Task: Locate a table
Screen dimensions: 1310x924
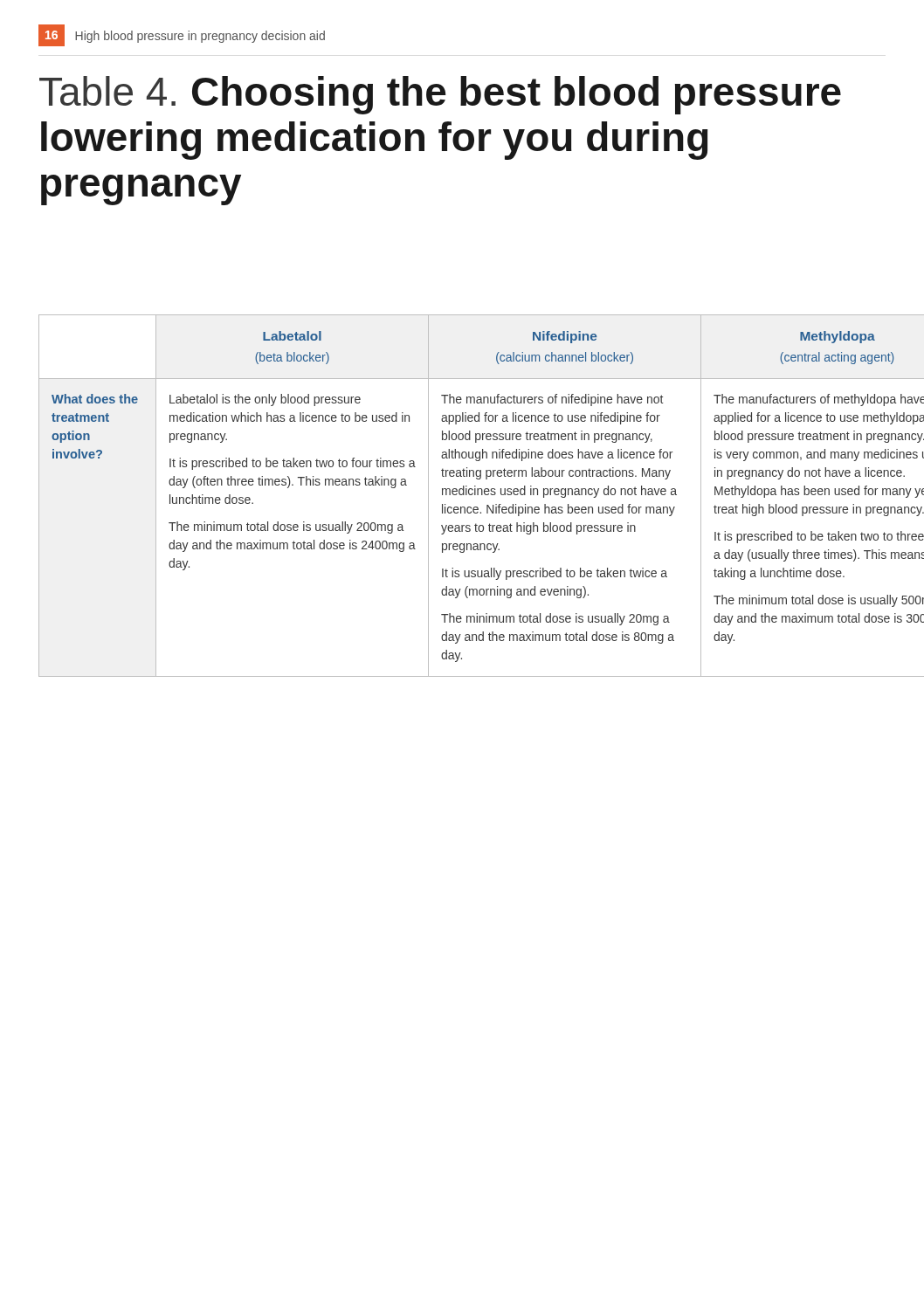Action: coord(462,799)
